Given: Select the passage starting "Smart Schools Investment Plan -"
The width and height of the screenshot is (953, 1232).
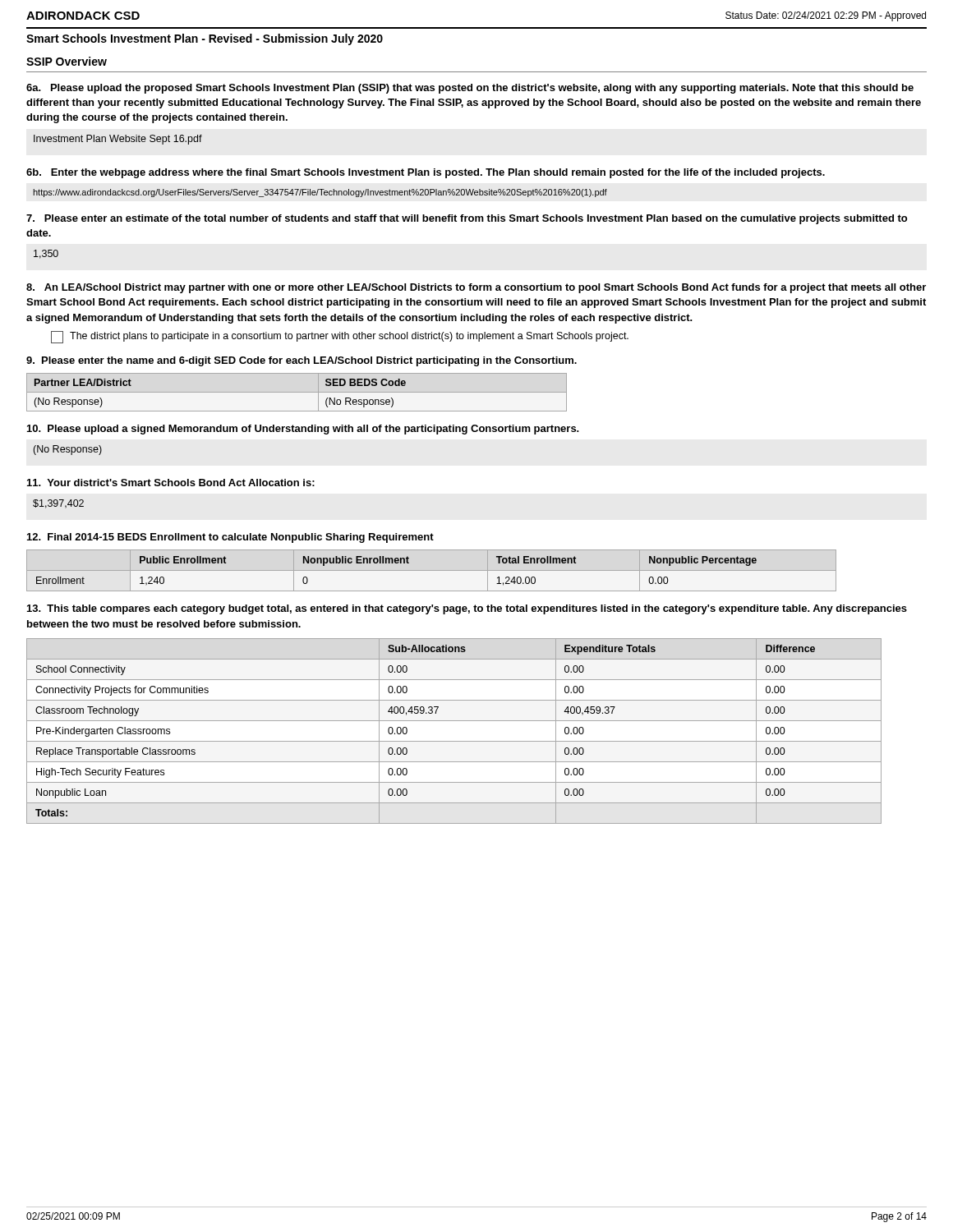Looking at the screenshot, I should (205, 39).
